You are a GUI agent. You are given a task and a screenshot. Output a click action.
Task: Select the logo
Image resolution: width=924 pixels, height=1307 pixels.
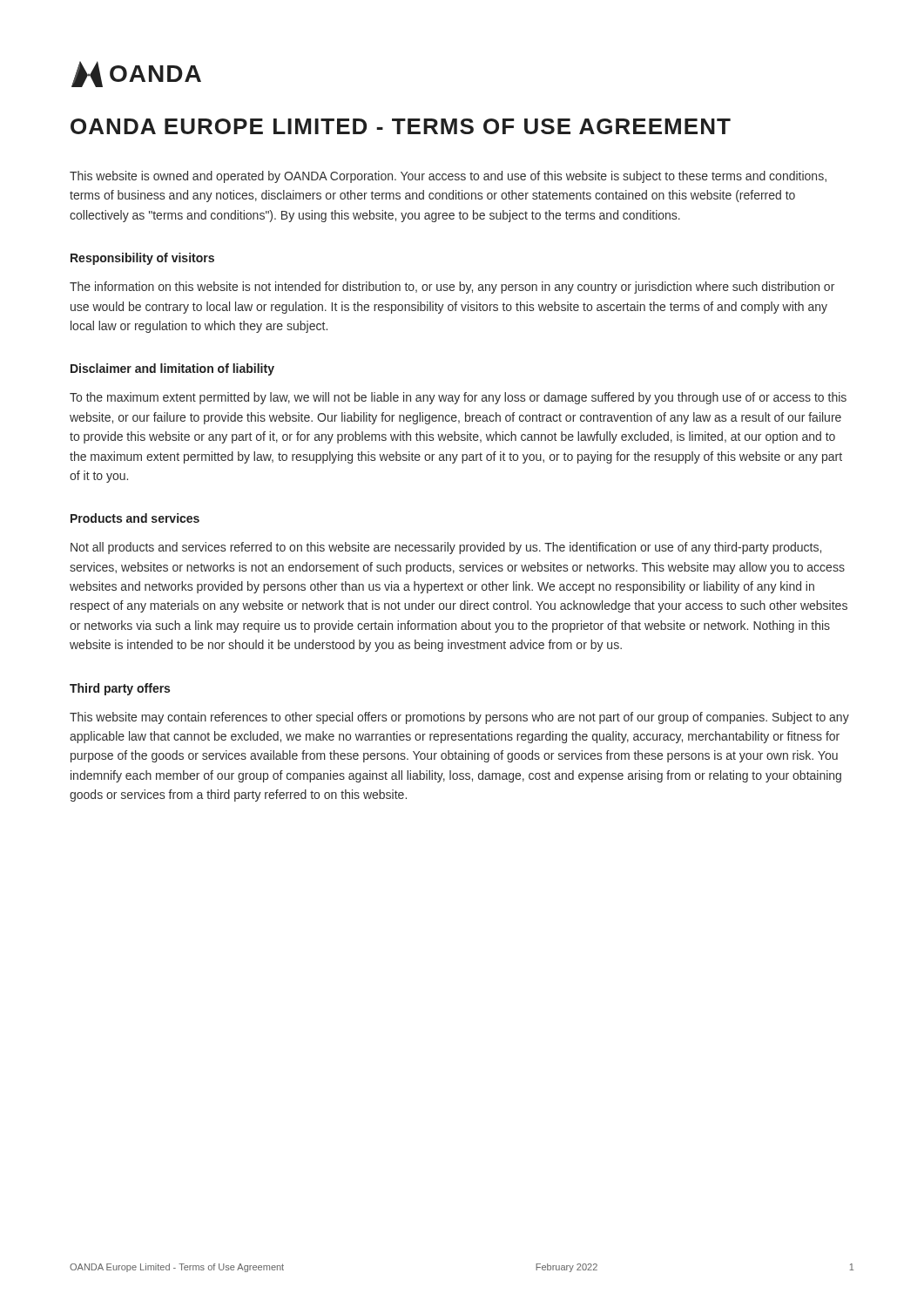click(x=462, y=75)
